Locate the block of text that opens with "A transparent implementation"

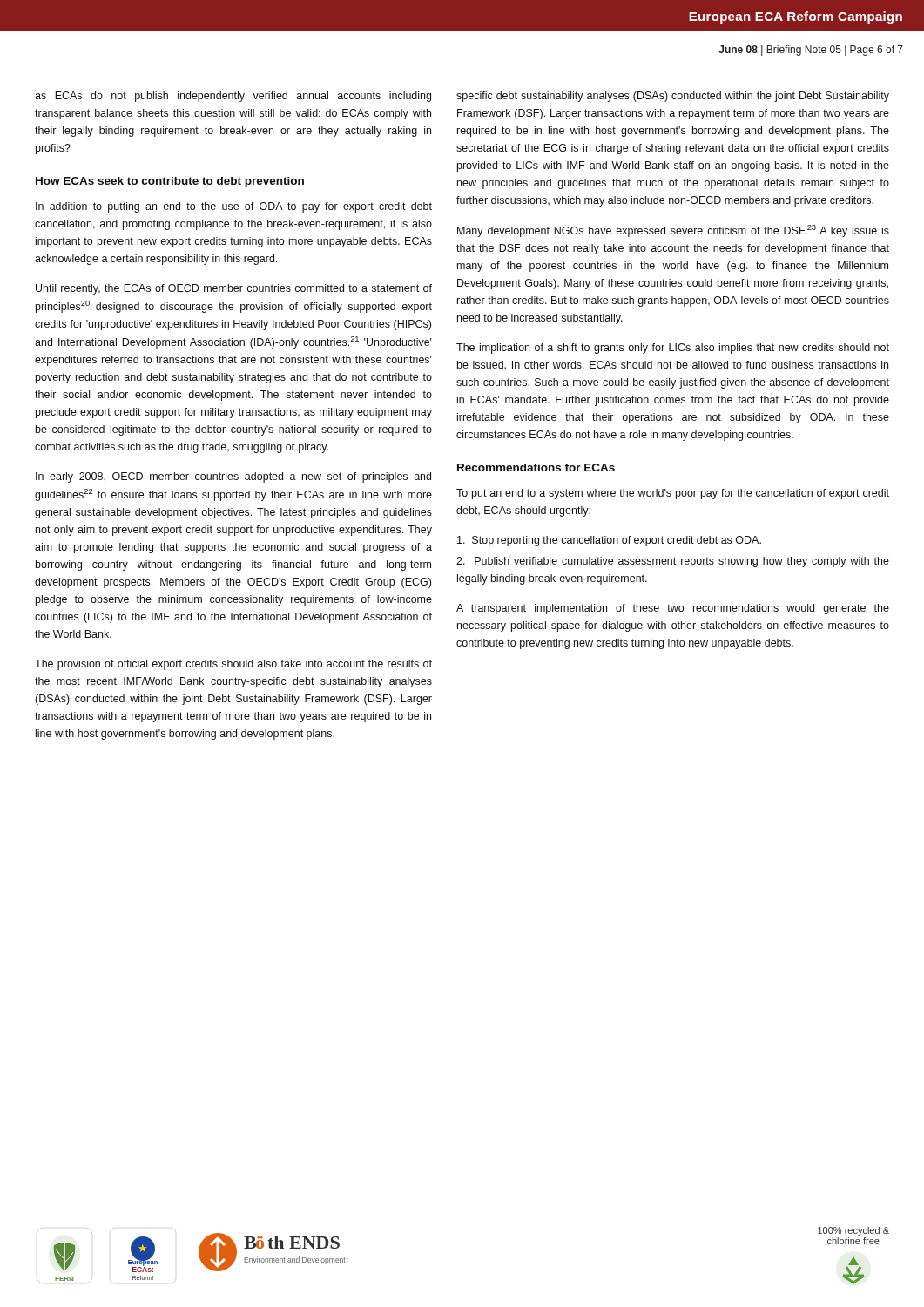[673, 626]
